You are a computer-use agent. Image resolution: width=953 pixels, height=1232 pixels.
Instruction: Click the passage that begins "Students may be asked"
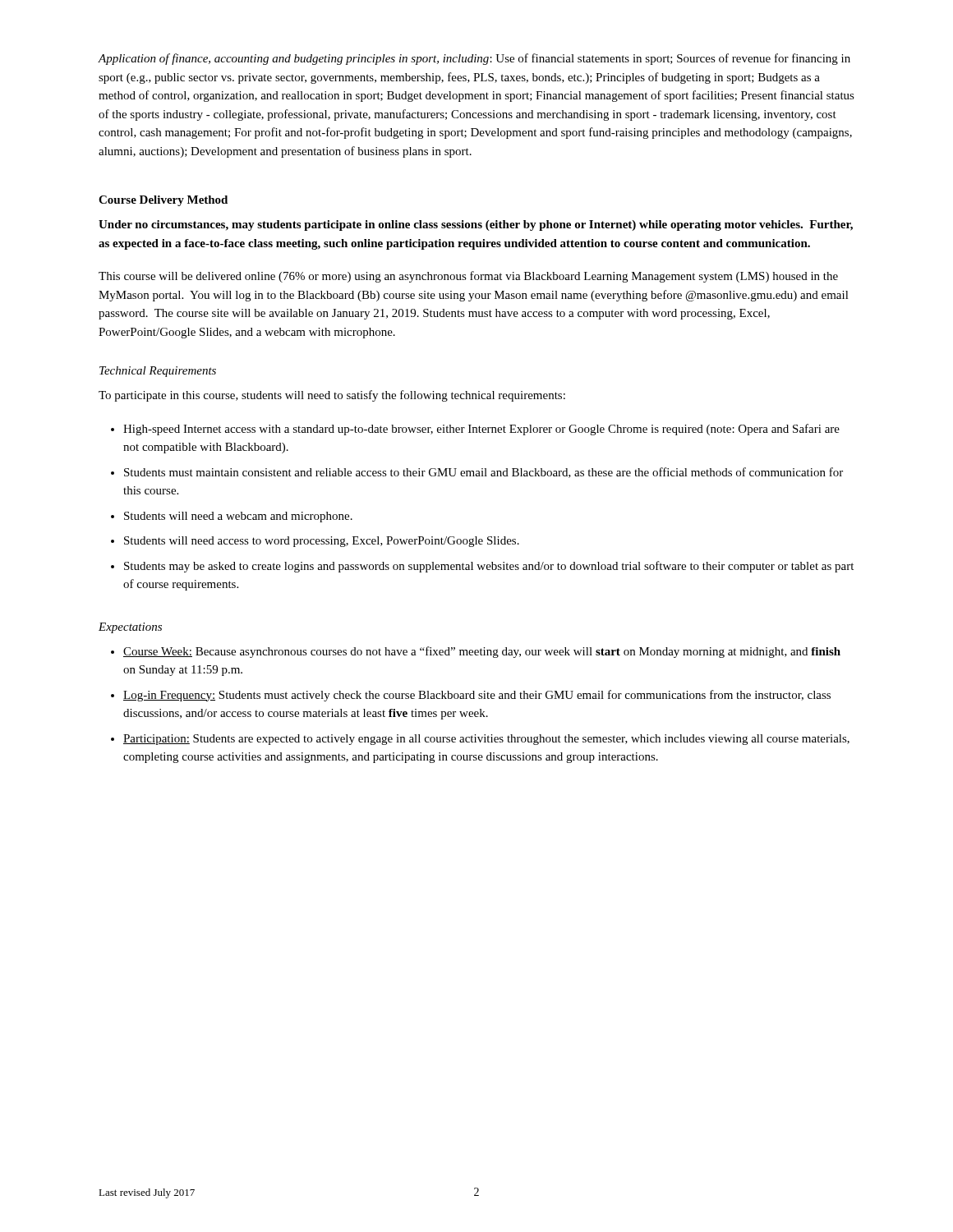pos(489,575)
